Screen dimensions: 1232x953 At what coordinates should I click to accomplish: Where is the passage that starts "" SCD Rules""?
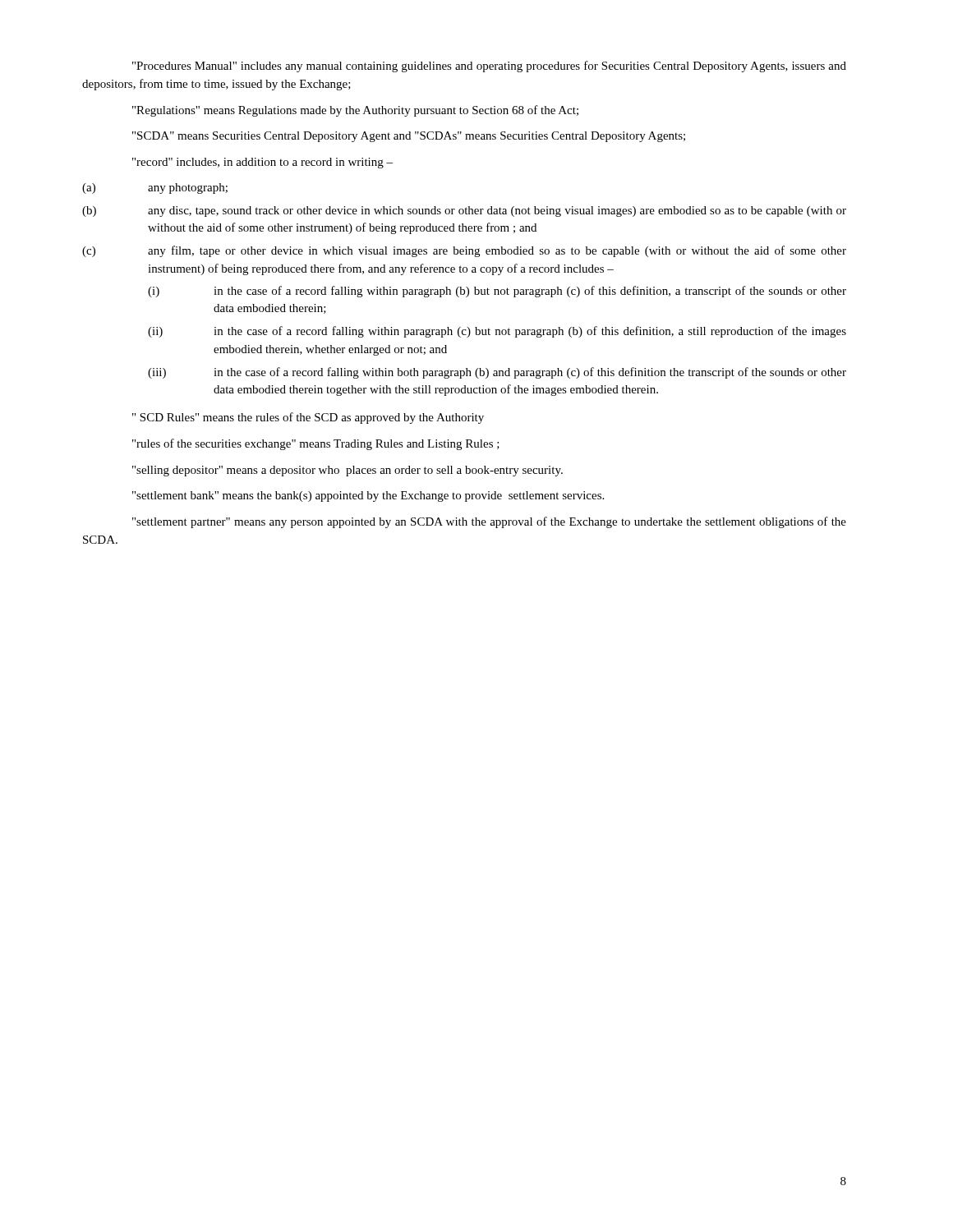tap(464, 418)
